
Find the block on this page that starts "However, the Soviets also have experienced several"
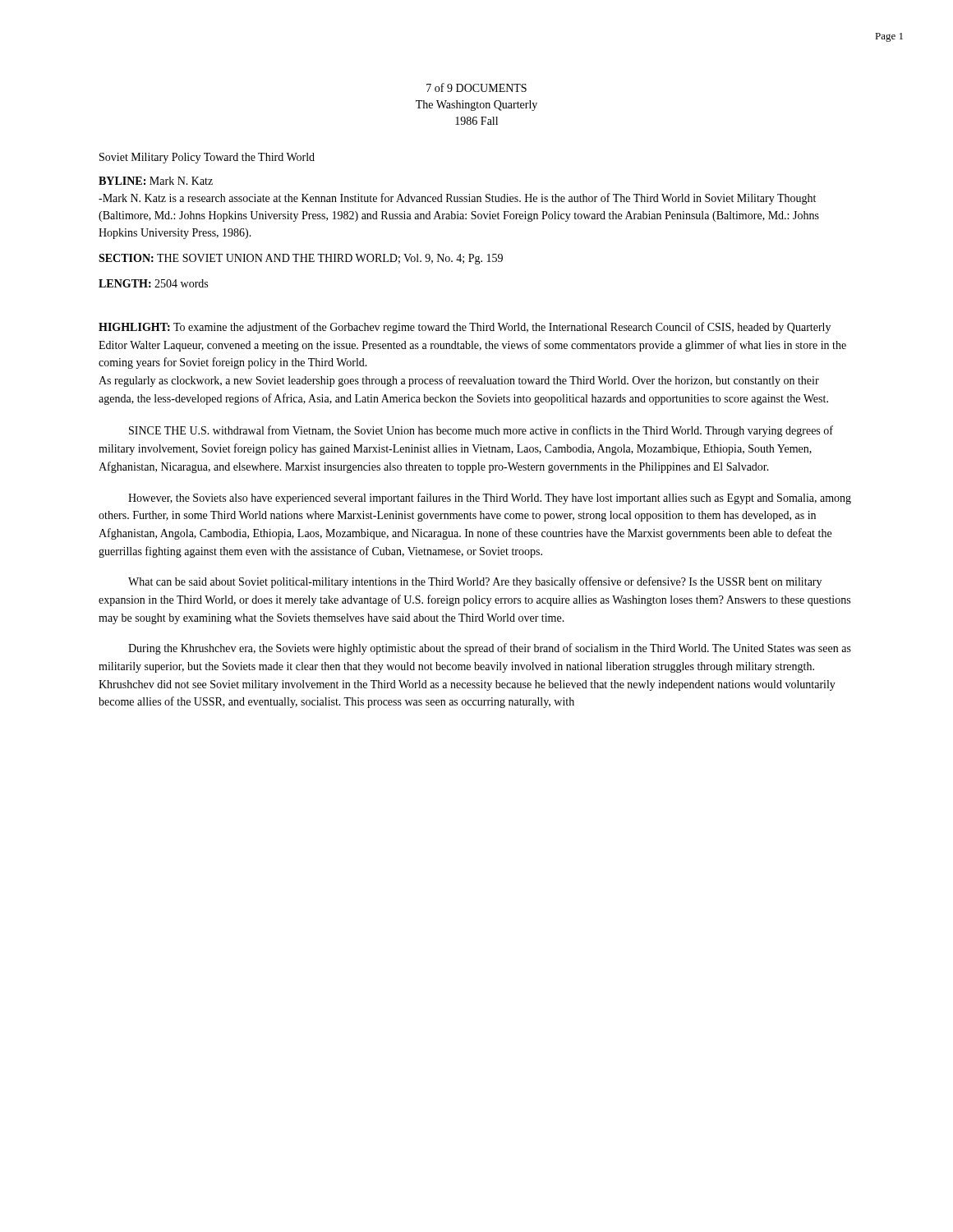click(x=475, y=524)
